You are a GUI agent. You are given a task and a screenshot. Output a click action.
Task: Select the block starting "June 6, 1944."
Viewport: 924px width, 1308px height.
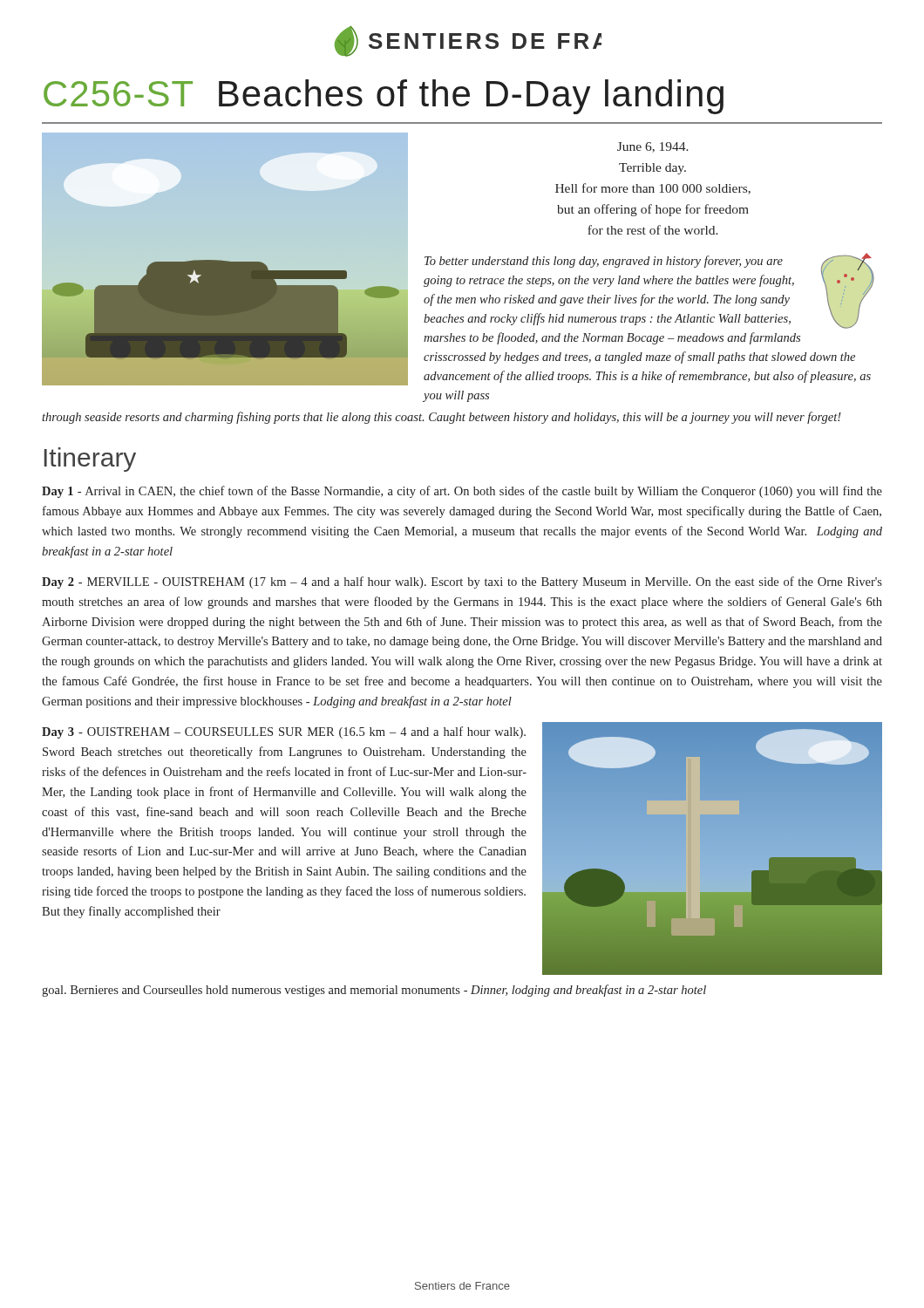(x=653, y=188)
